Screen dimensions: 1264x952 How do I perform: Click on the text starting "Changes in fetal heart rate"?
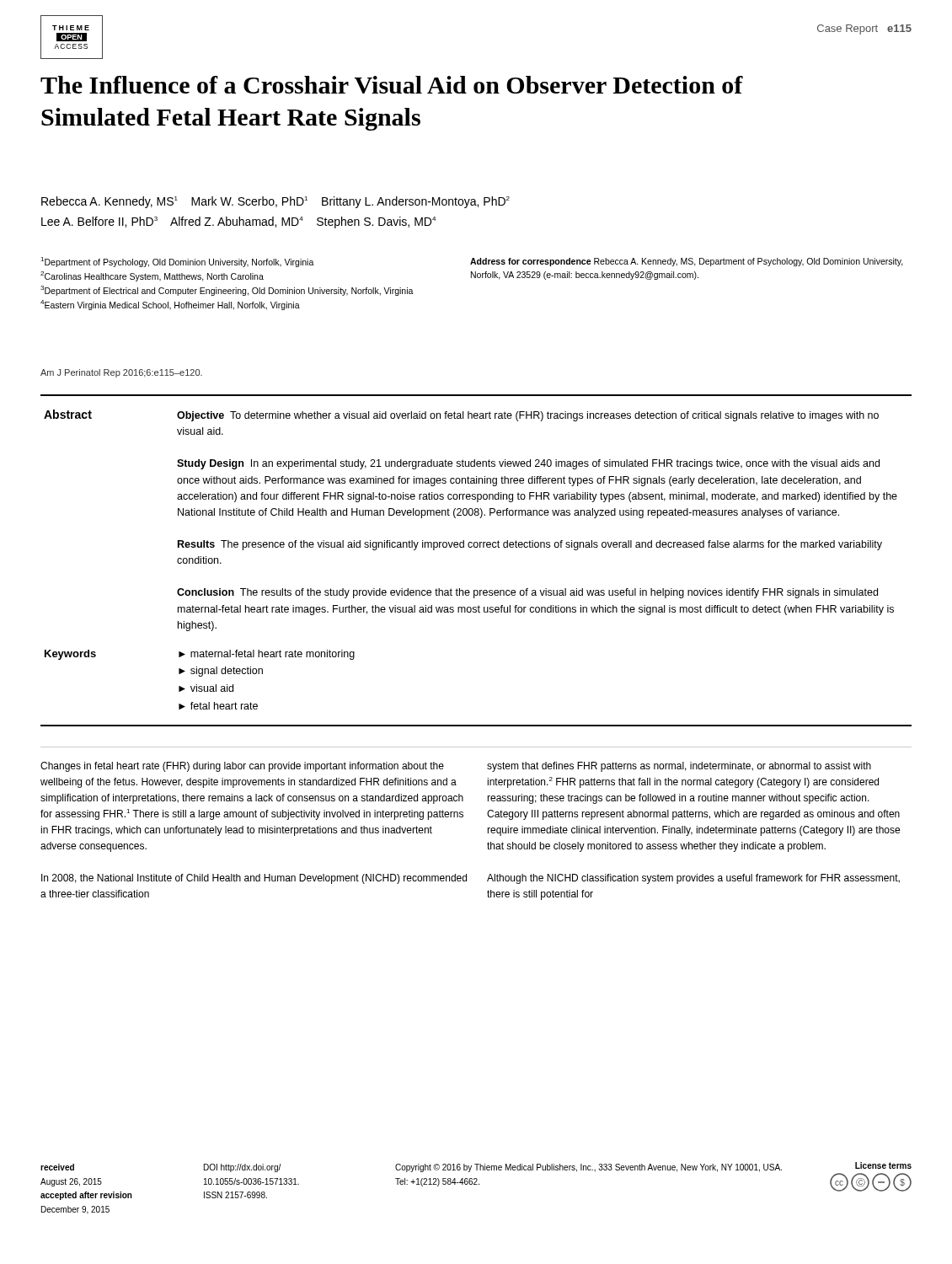point(254,830)
